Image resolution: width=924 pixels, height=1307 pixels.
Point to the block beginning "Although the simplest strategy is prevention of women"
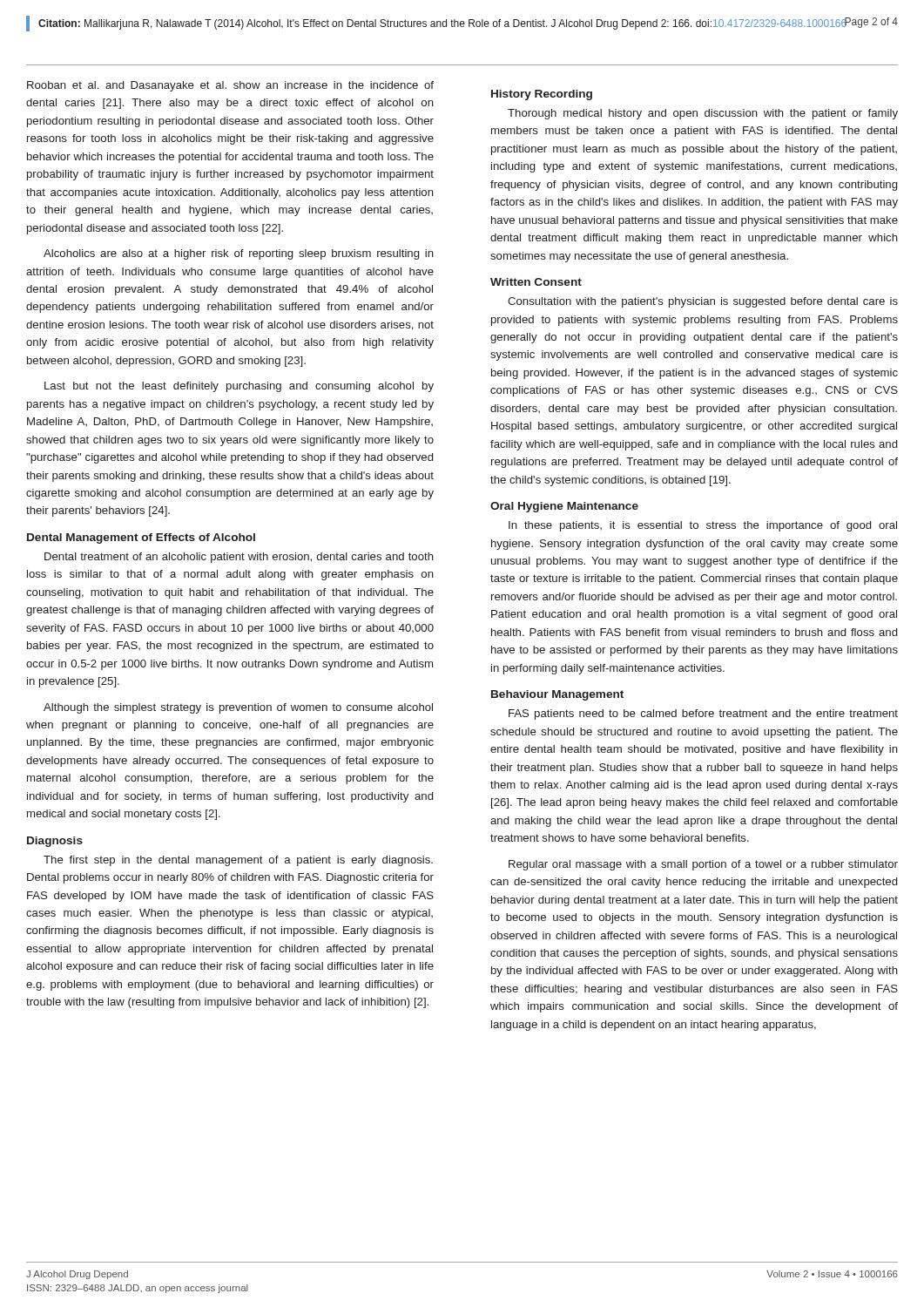click(230, 761)
